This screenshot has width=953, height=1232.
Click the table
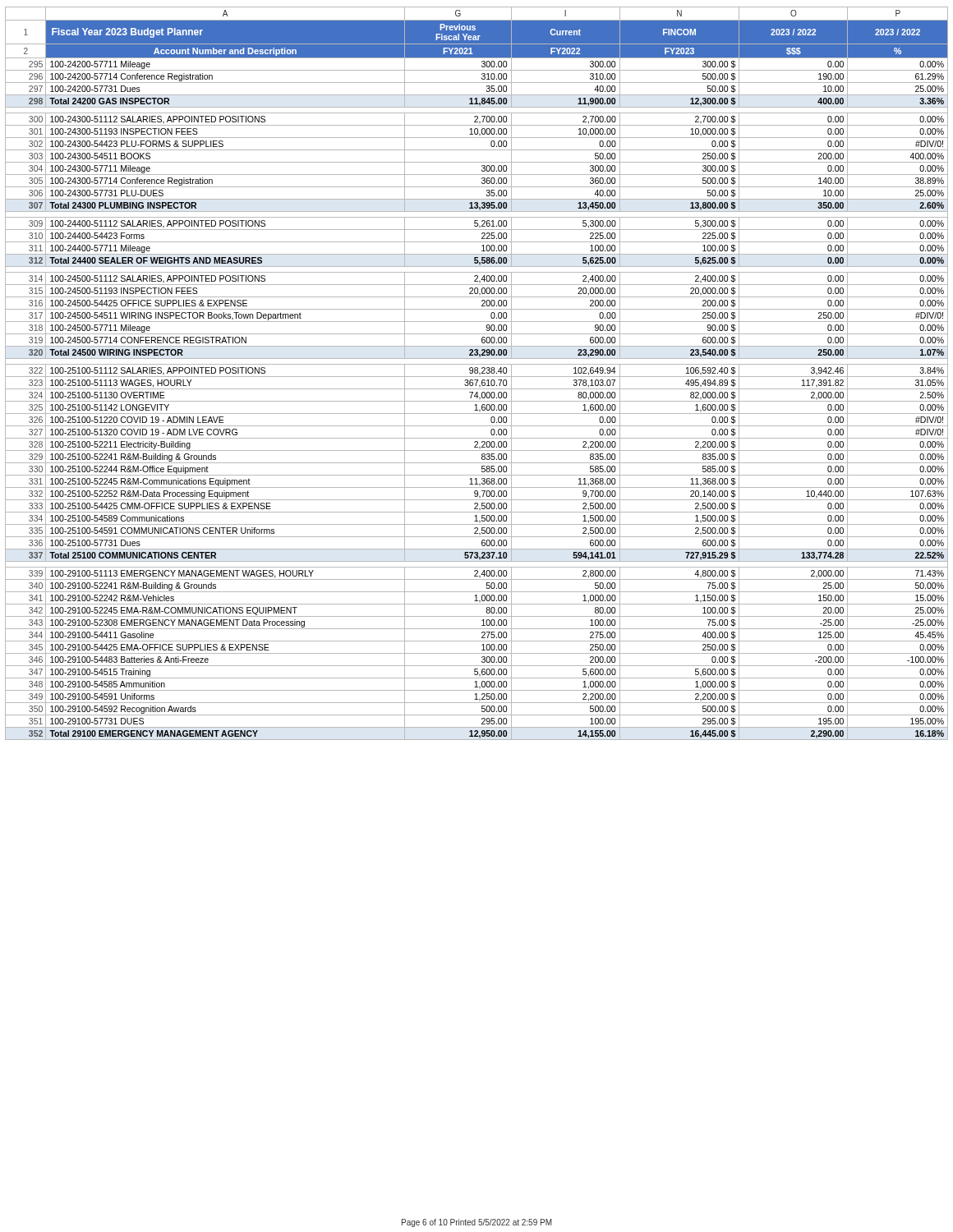[476, 373]
